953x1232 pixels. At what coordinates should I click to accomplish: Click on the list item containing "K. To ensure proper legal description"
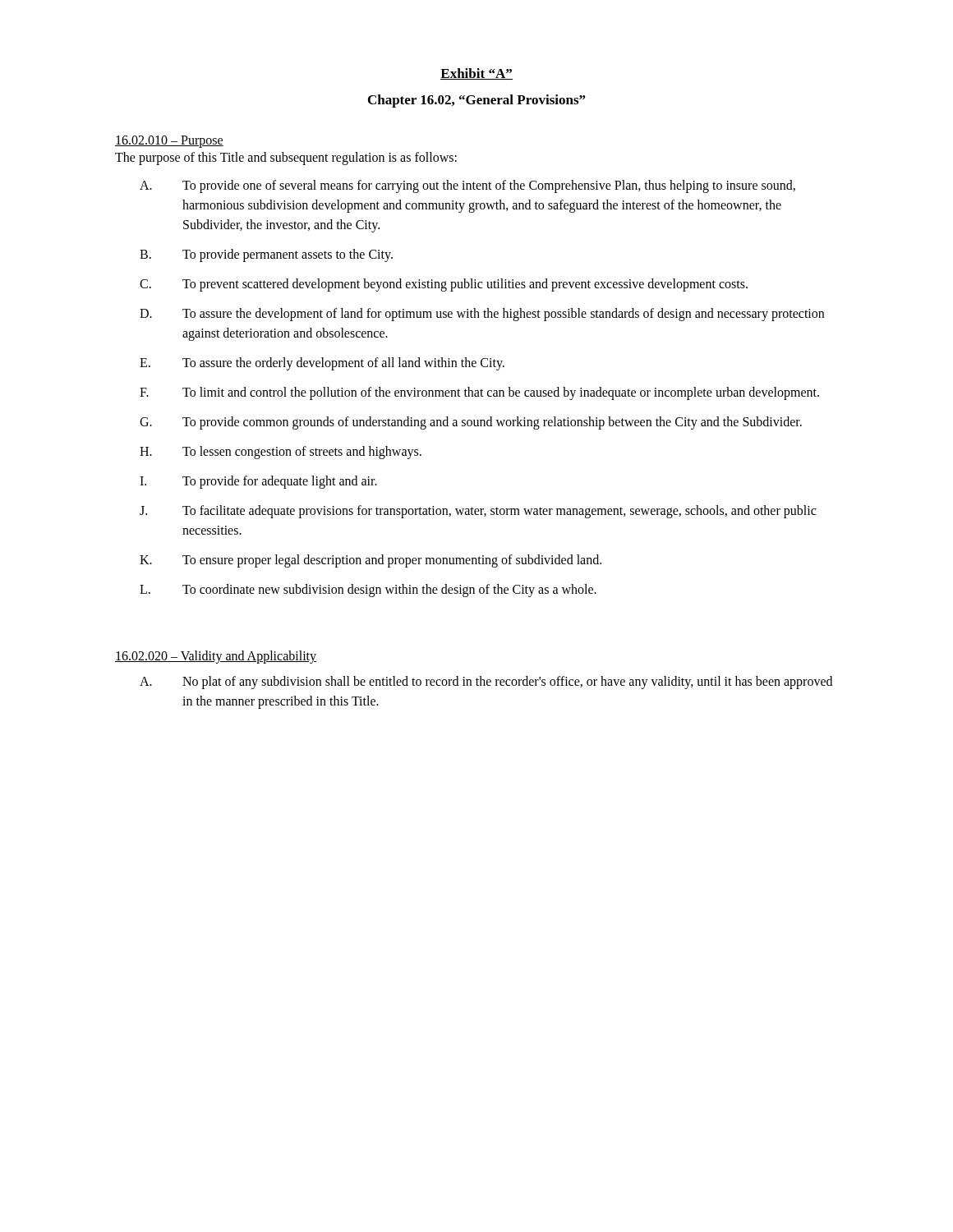[x=476, y=560]
